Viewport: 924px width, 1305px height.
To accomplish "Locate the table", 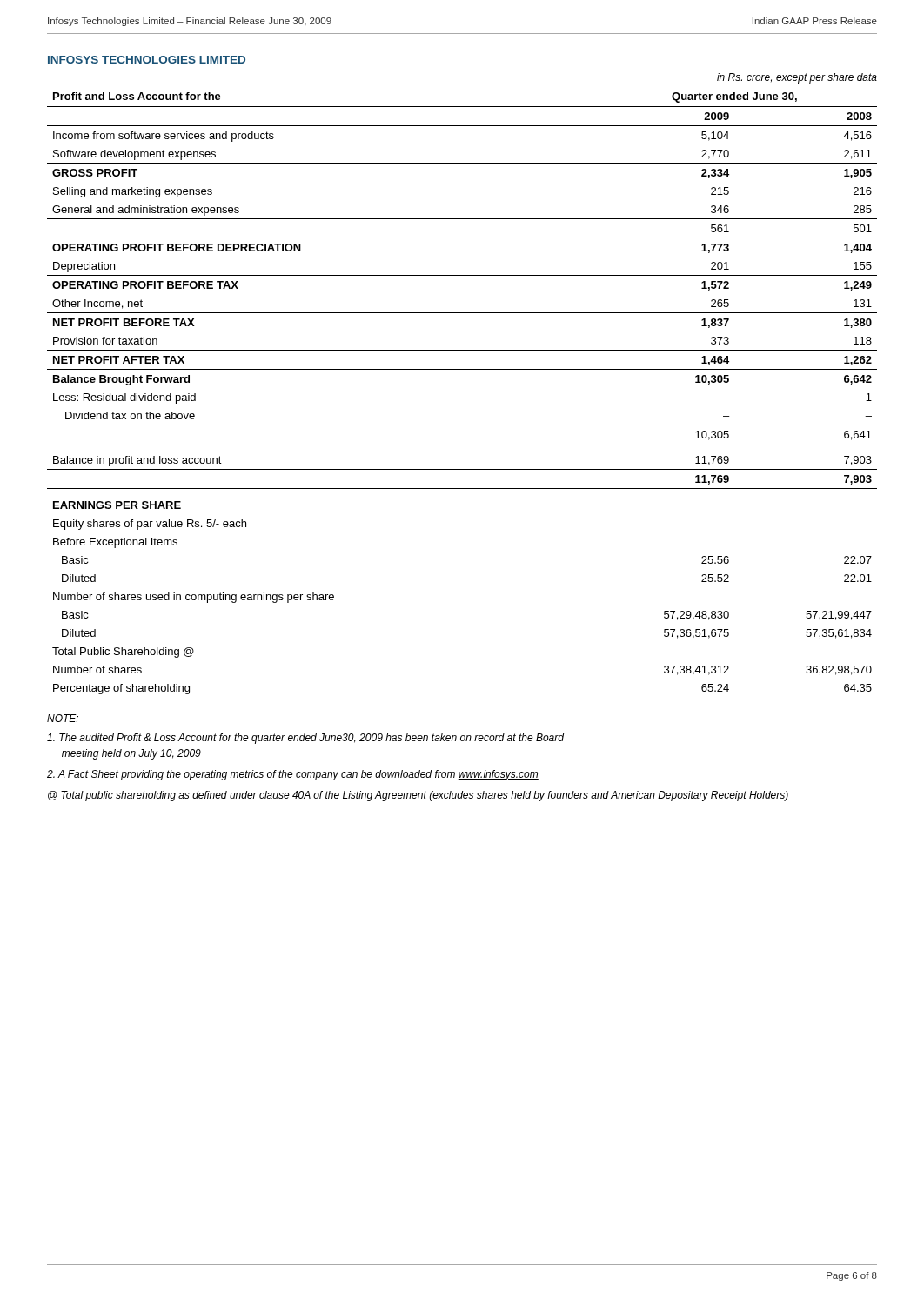I will point(462,392).
